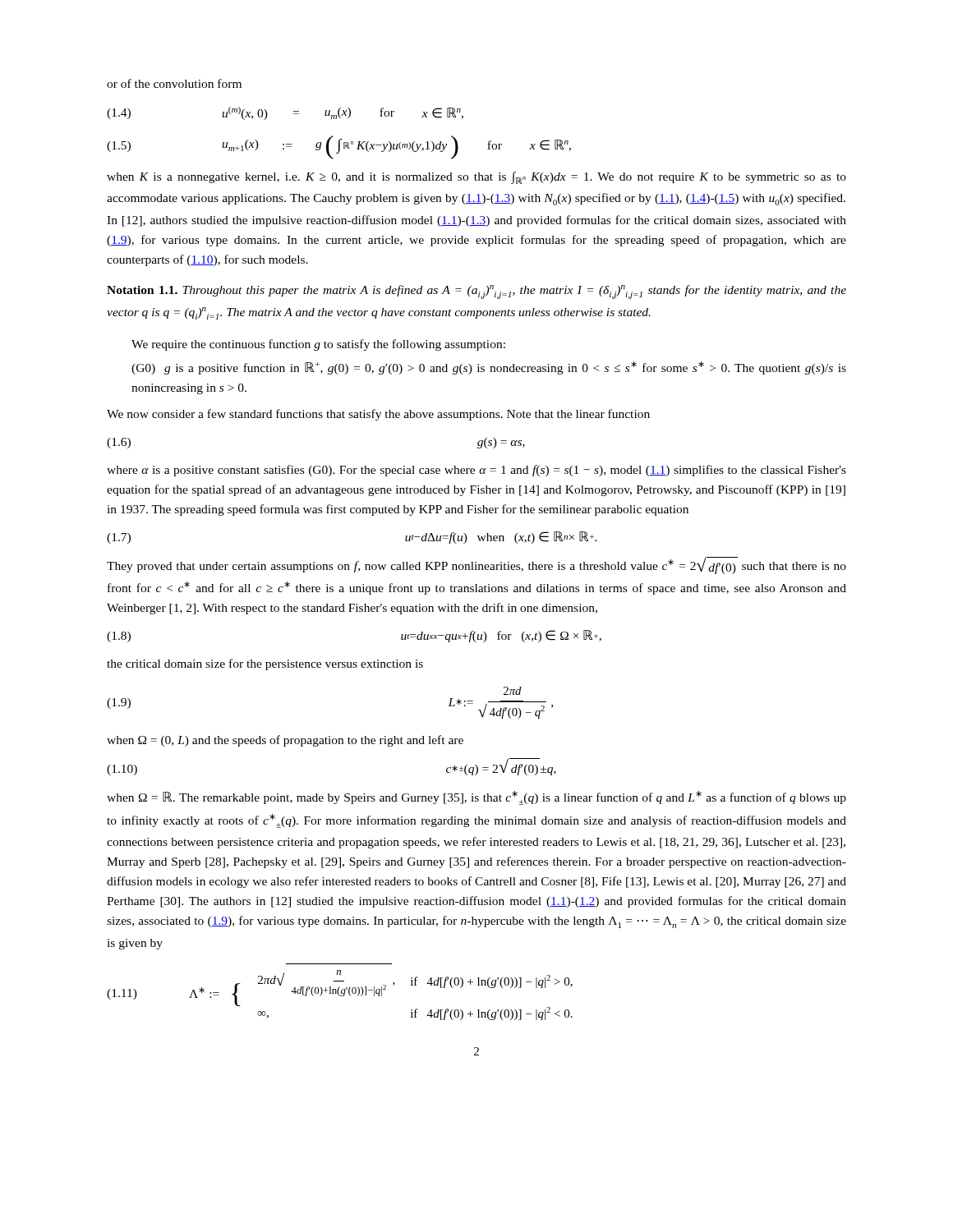Click on the region starting "(1.9) L∗ := 2πd √ 4df′(0)"
953x1232 pixels.
coord(476,702)
